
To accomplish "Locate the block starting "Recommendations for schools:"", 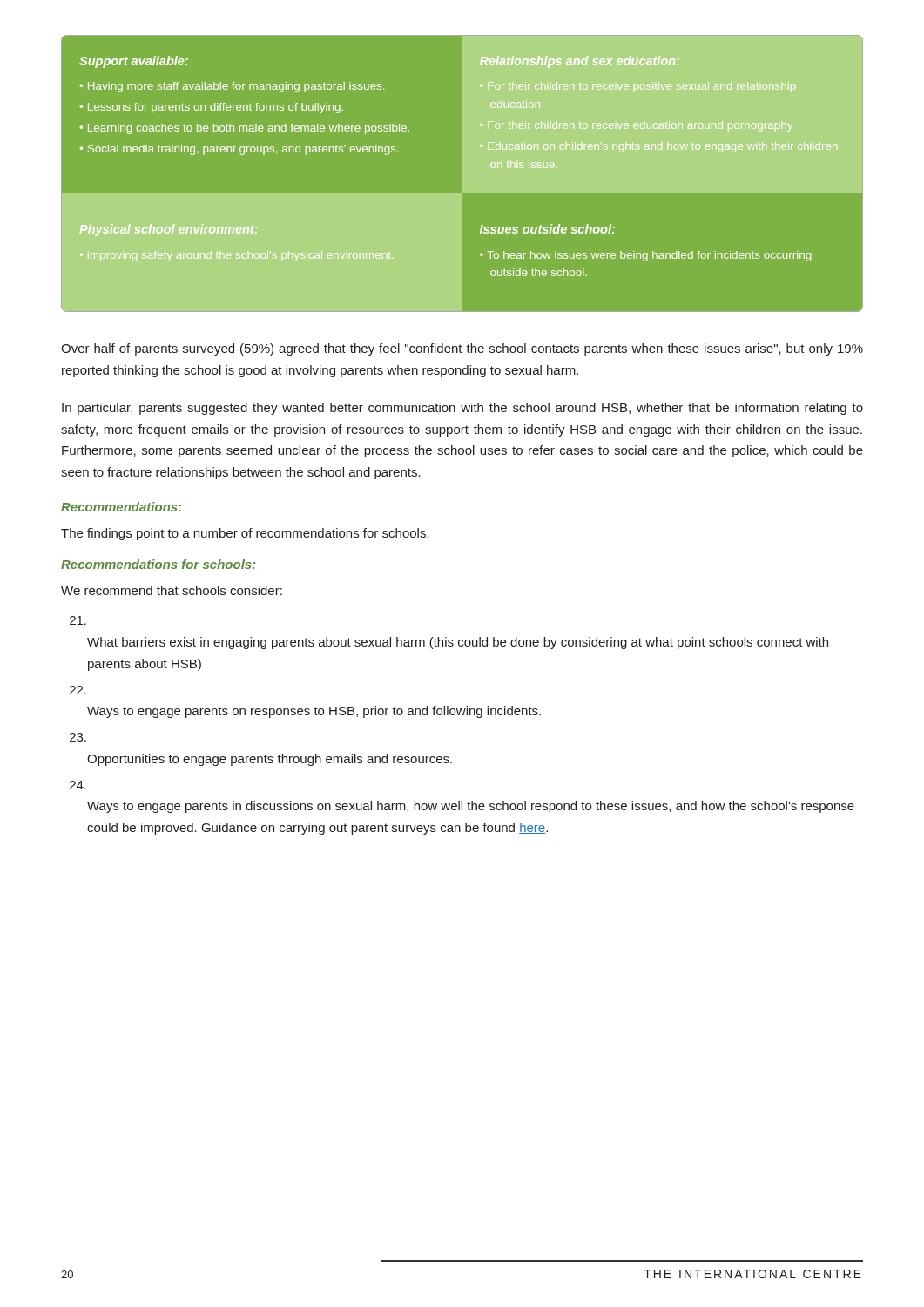I will (159, 564).
